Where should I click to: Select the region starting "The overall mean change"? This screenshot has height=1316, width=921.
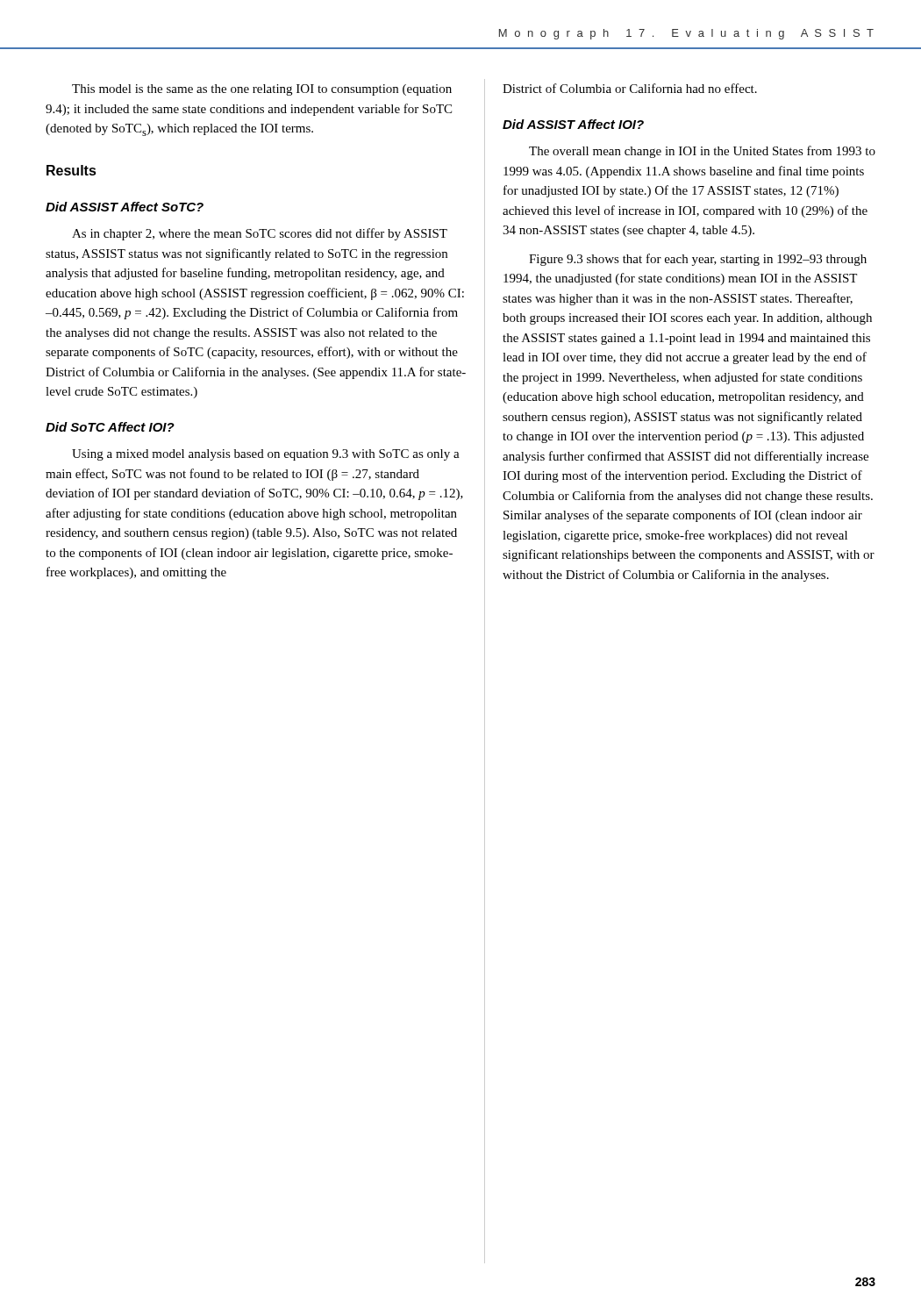point(689,191)
